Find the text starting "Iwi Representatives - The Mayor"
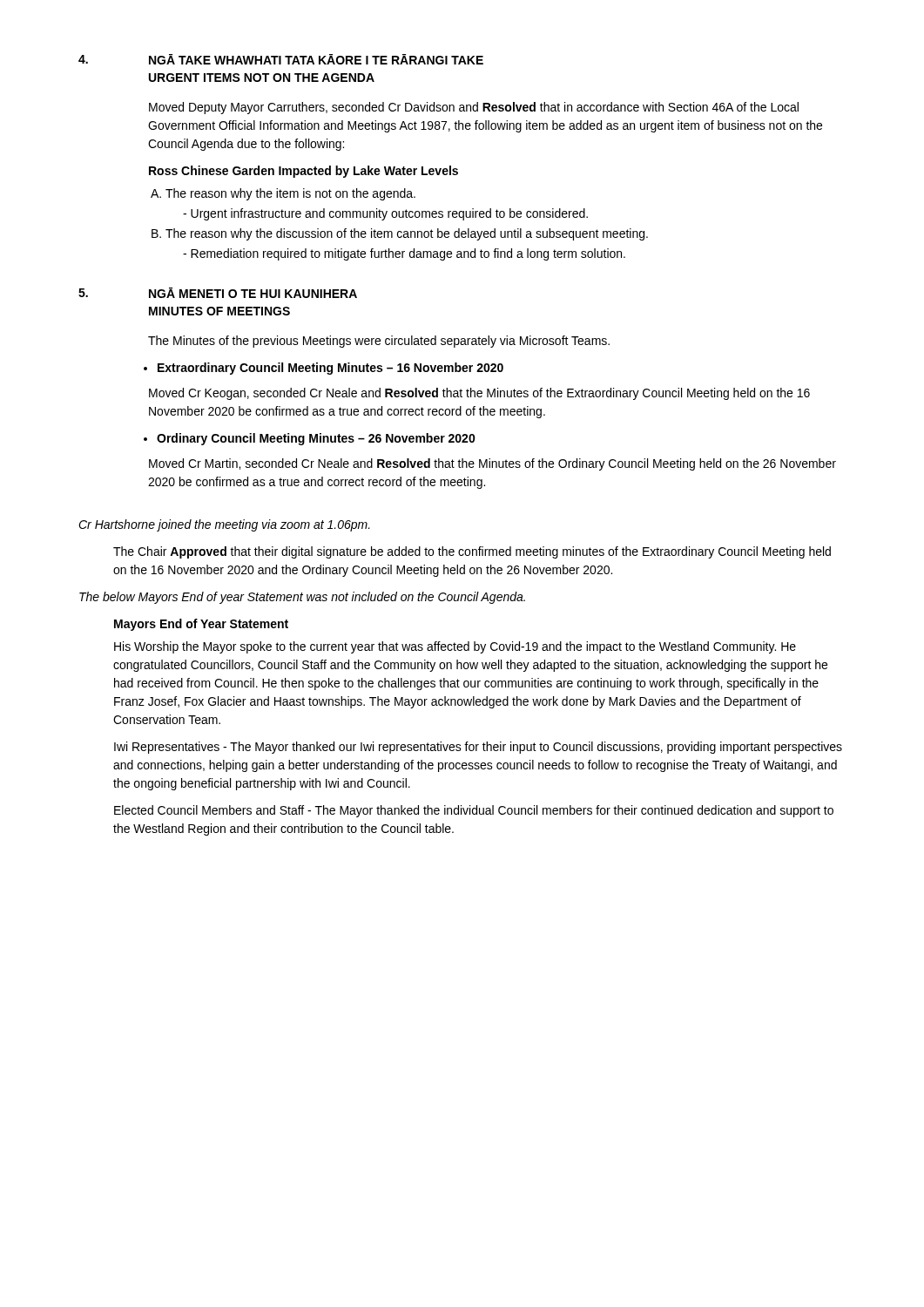This screenshot has width=924, height=1307. click(x=478, y=765)
